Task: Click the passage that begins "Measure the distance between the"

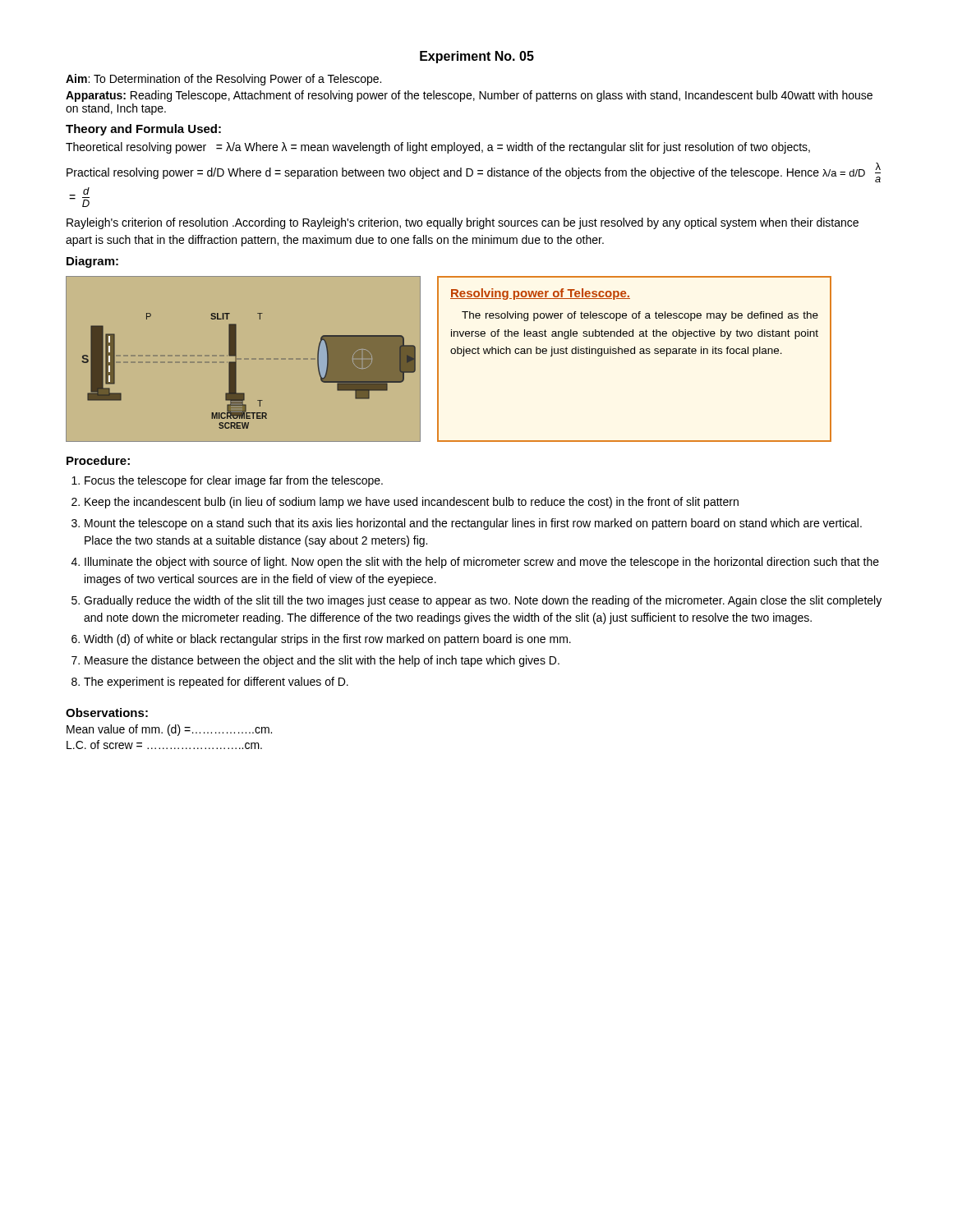Action: click(322, 661)
